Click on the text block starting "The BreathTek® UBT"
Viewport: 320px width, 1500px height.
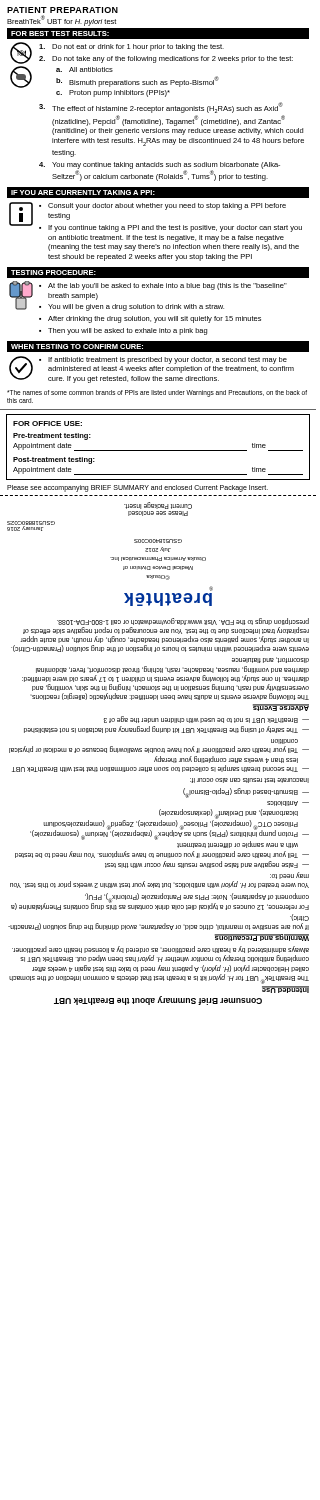click(159, 966)
